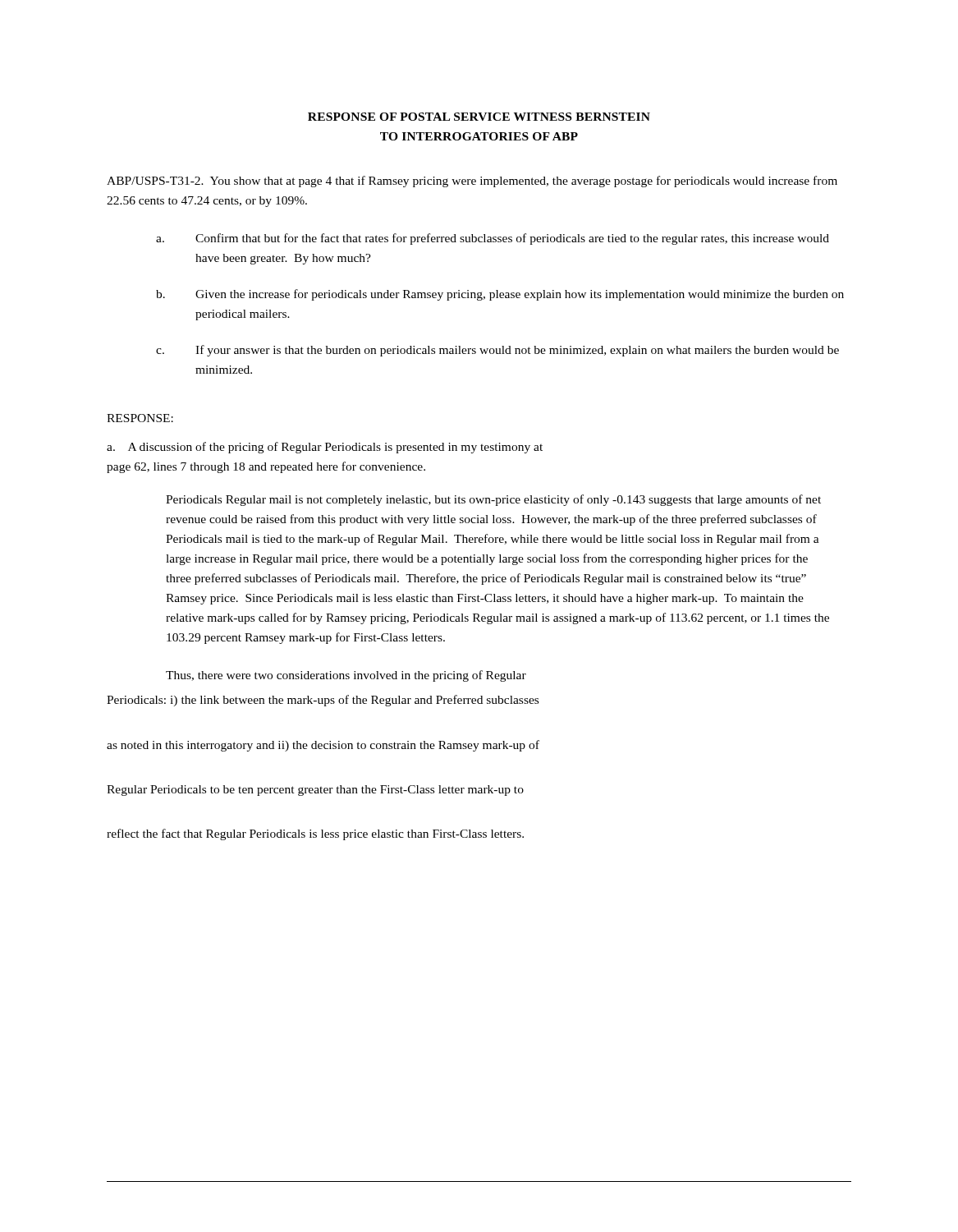Viewport: 958px width, 1232px height.
Task: Find the block on this page that starts "Periodicals: i) the link between the mark-ups of"
Action: click(x=323, y=701)
